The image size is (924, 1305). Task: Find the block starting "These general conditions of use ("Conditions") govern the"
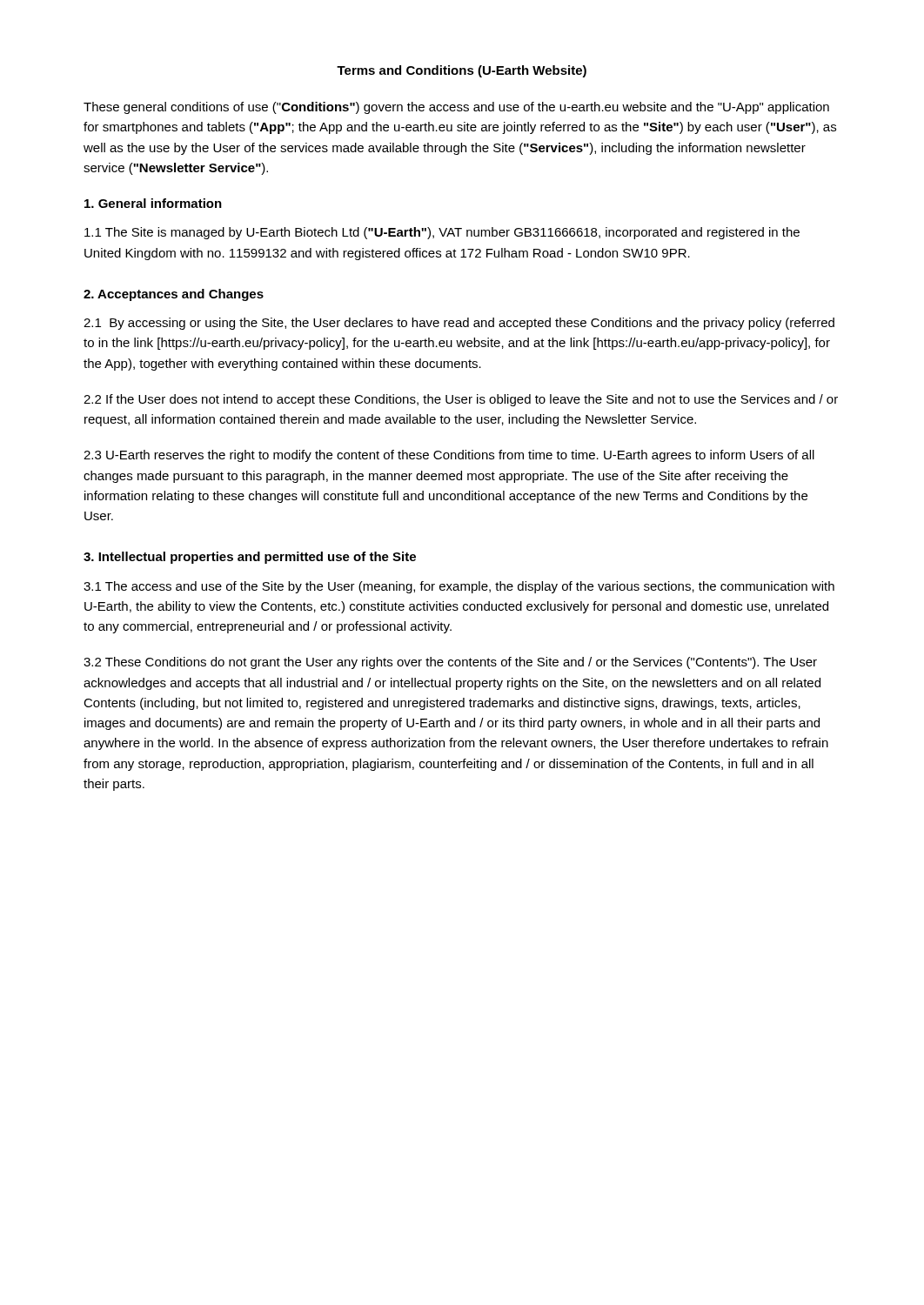(x=460, y=137)
